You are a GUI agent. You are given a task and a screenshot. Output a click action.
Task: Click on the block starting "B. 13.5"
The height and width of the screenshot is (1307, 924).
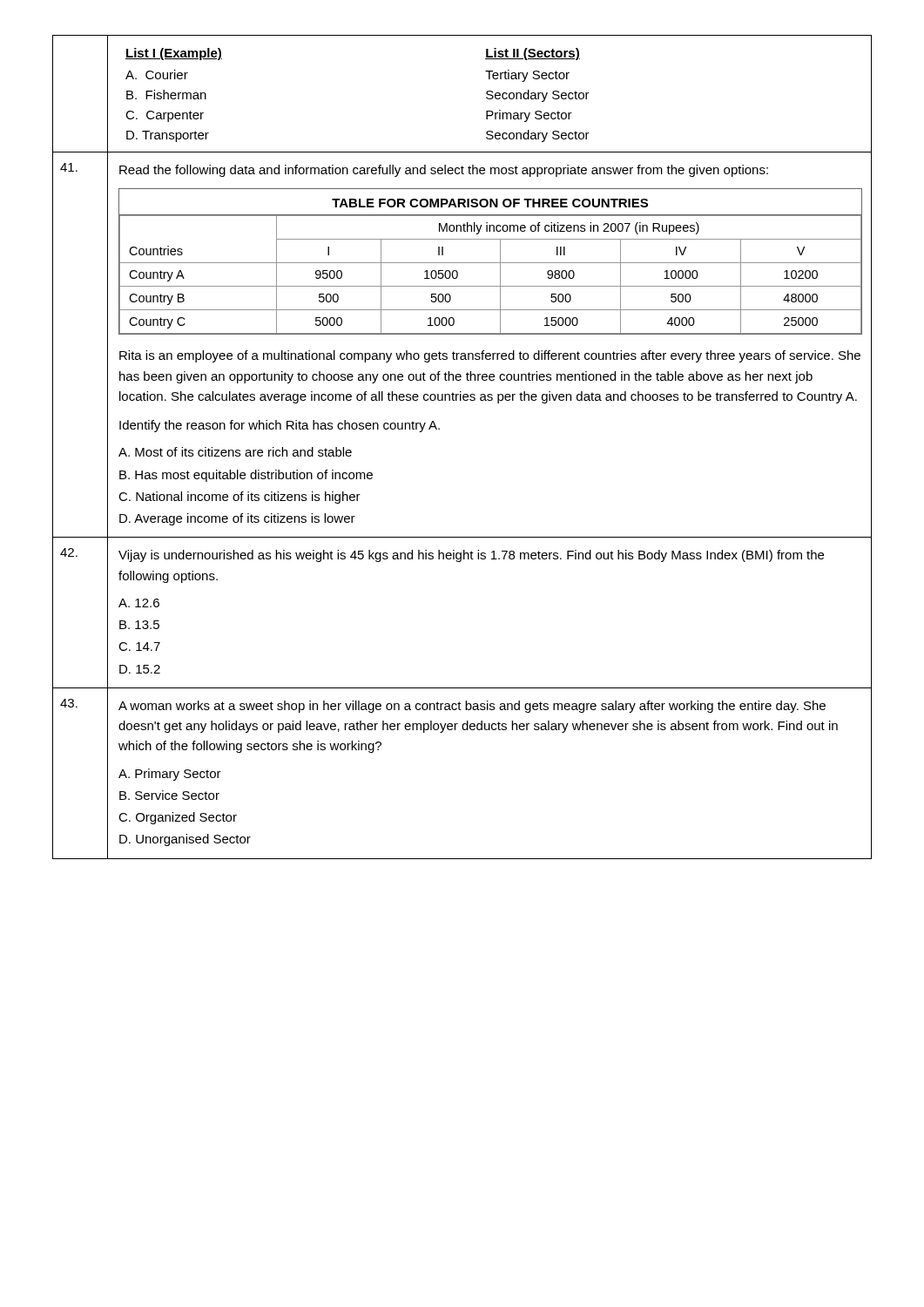(x=139, y=625)
